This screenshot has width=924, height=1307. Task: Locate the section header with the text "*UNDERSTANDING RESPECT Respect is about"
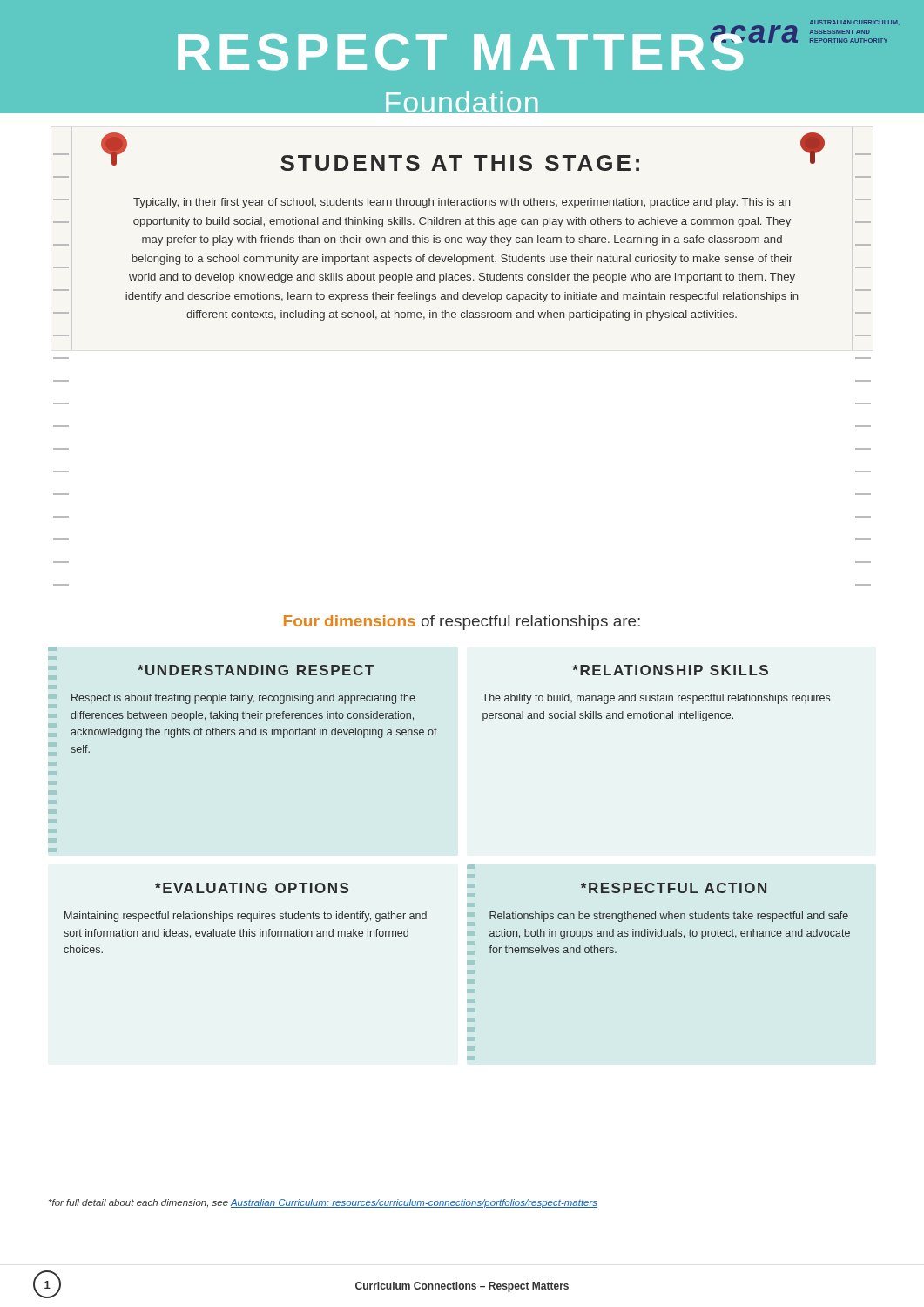click(256, 670)
